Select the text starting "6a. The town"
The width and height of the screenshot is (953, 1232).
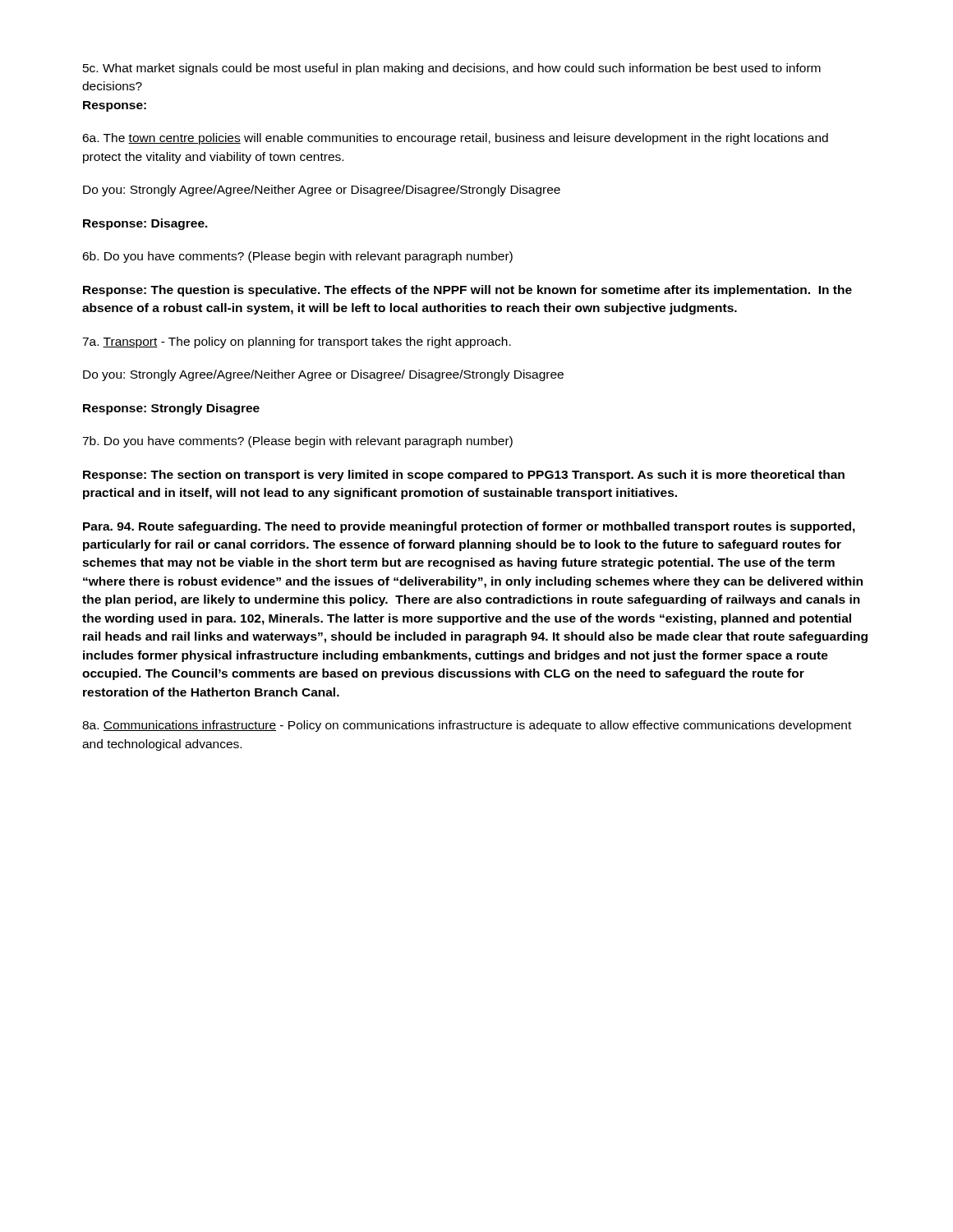476,148
